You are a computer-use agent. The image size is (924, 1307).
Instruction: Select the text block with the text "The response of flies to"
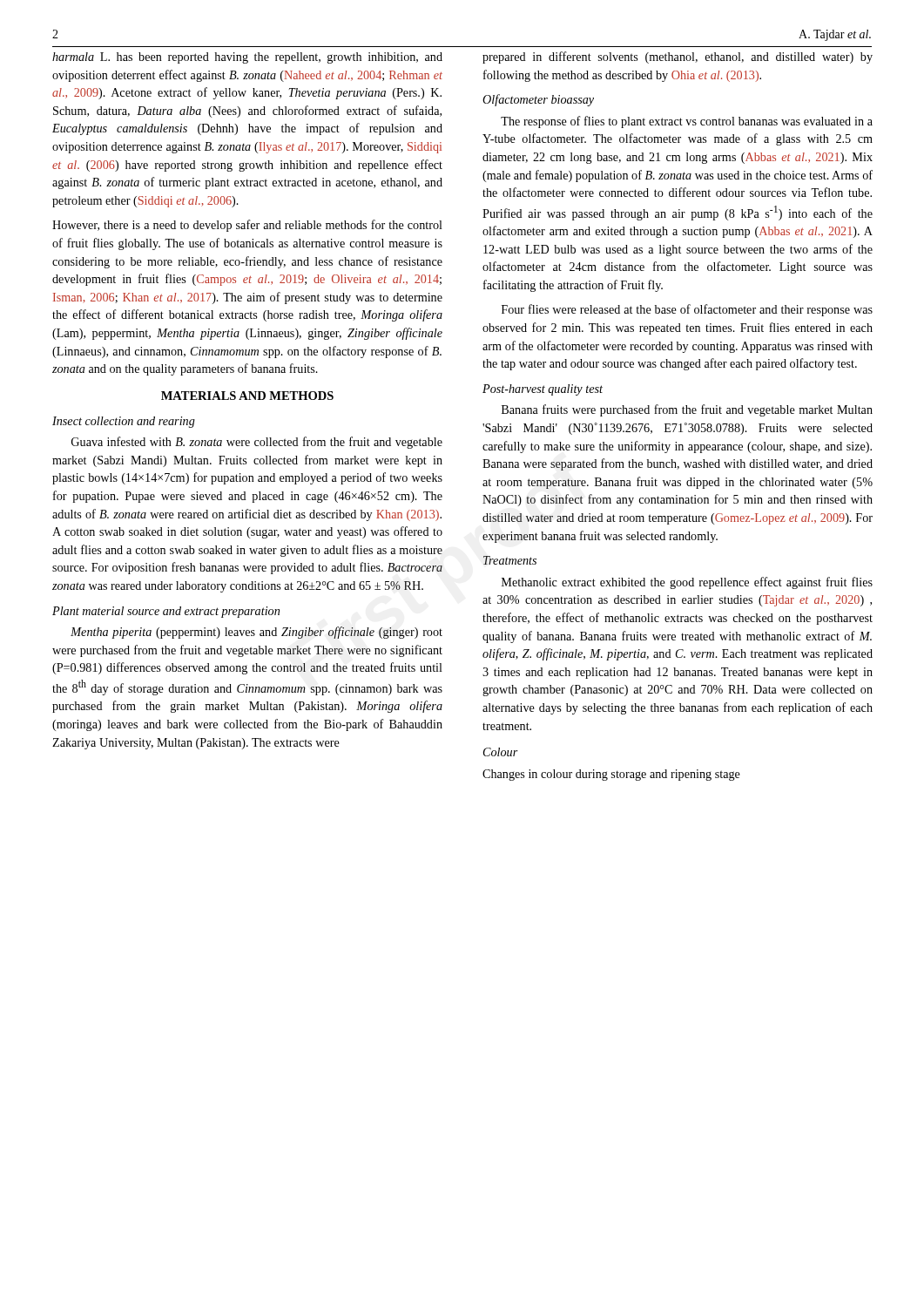point(678,203)
